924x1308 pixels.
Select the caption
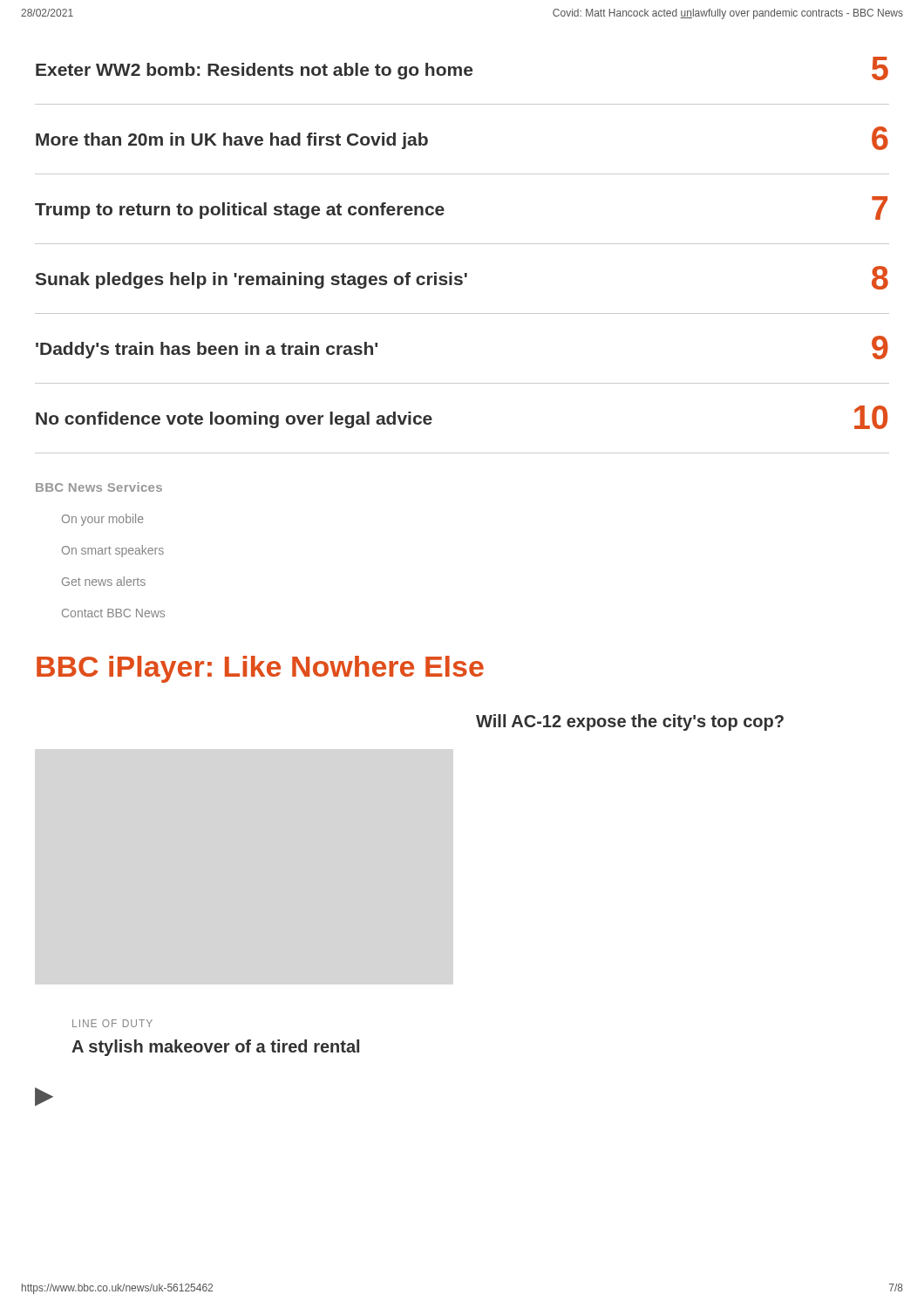pos(113,1024)
